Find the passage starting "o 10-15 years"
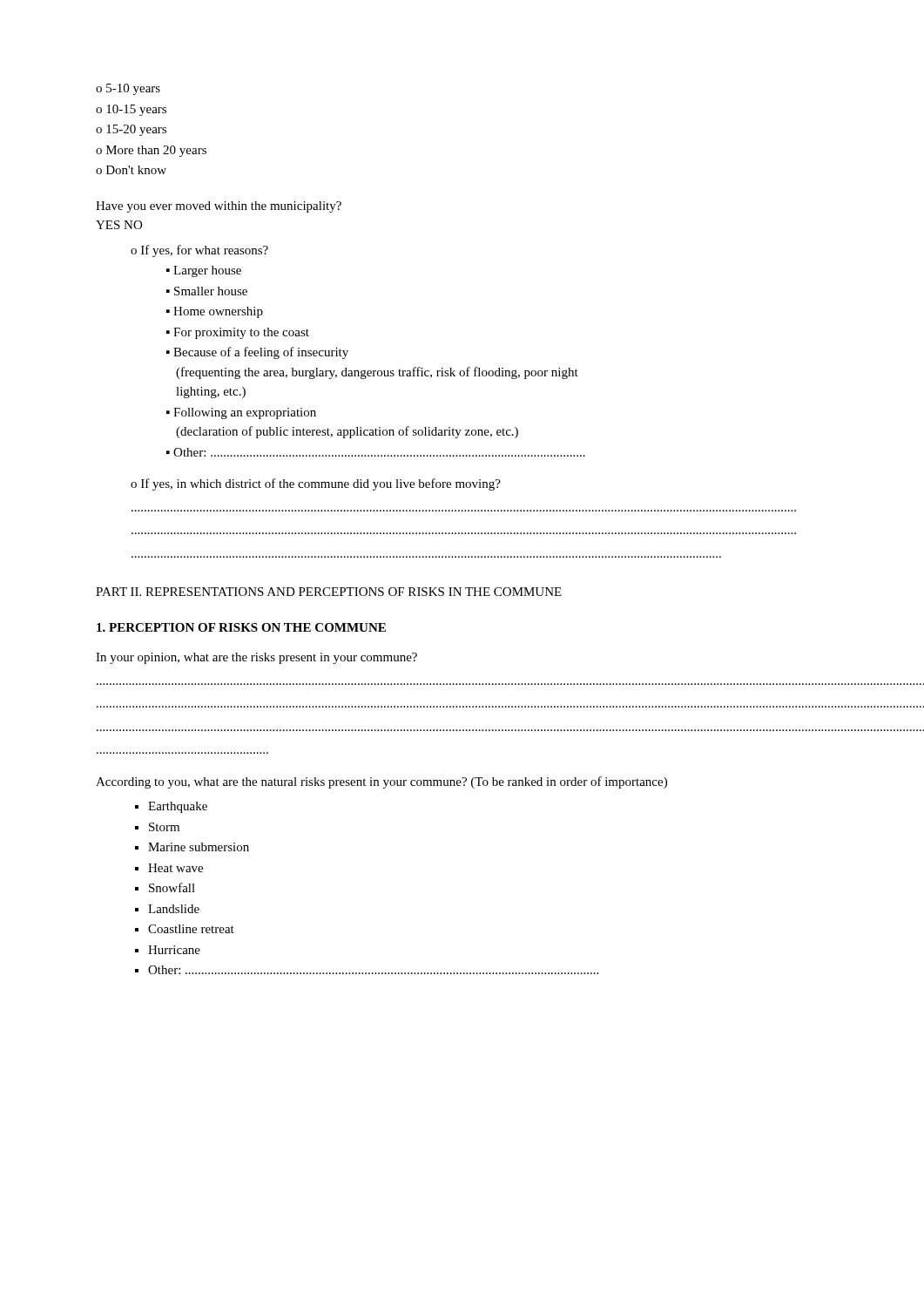Image resolution: width=924 pixels, height=1307 pixels. pyautogui.click(x=131, y=108)
